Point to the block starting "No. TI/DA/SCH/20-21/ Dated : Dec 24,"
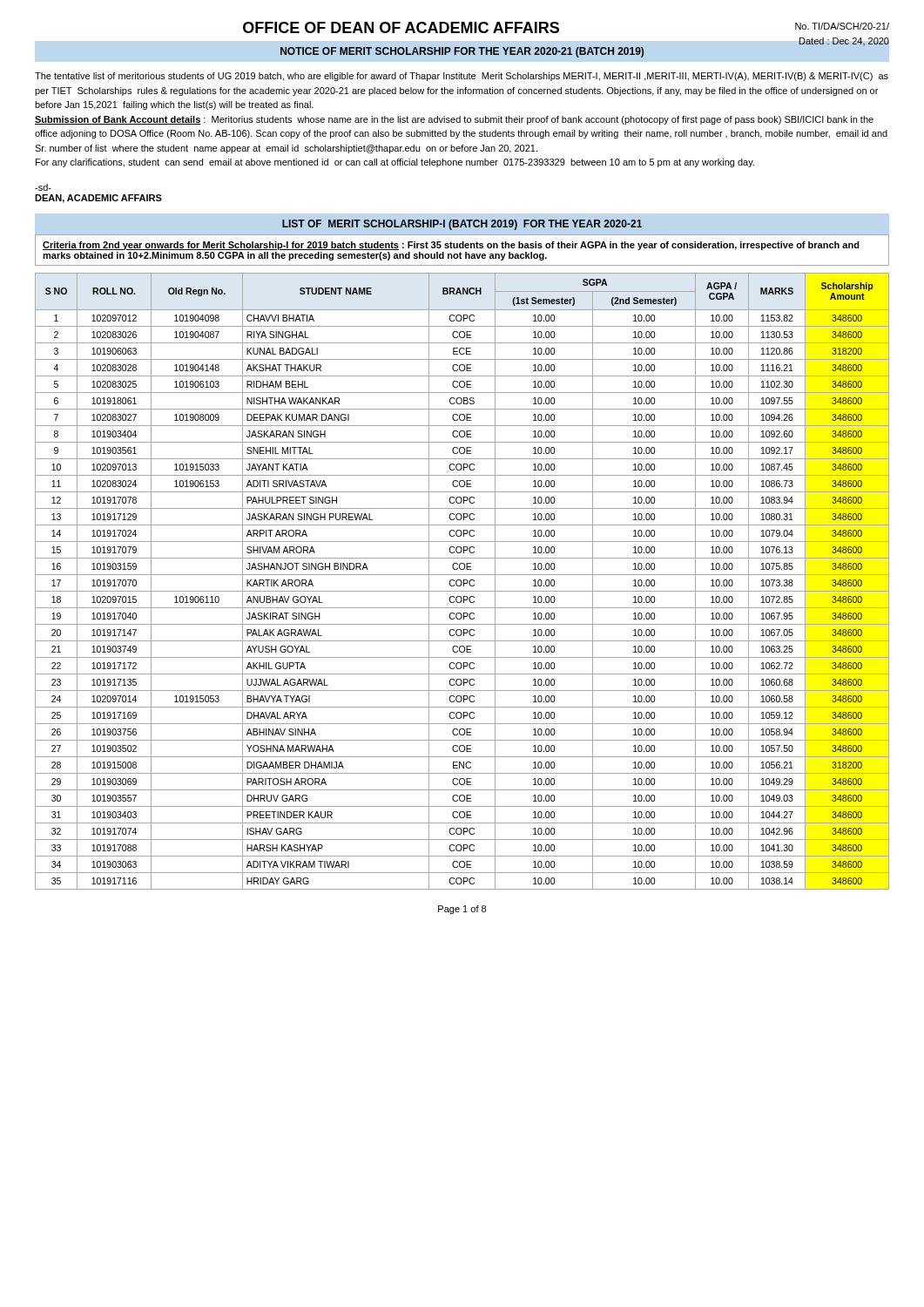Image resolution: width=924 pixels, height=1307 pixels. (842, 33)
